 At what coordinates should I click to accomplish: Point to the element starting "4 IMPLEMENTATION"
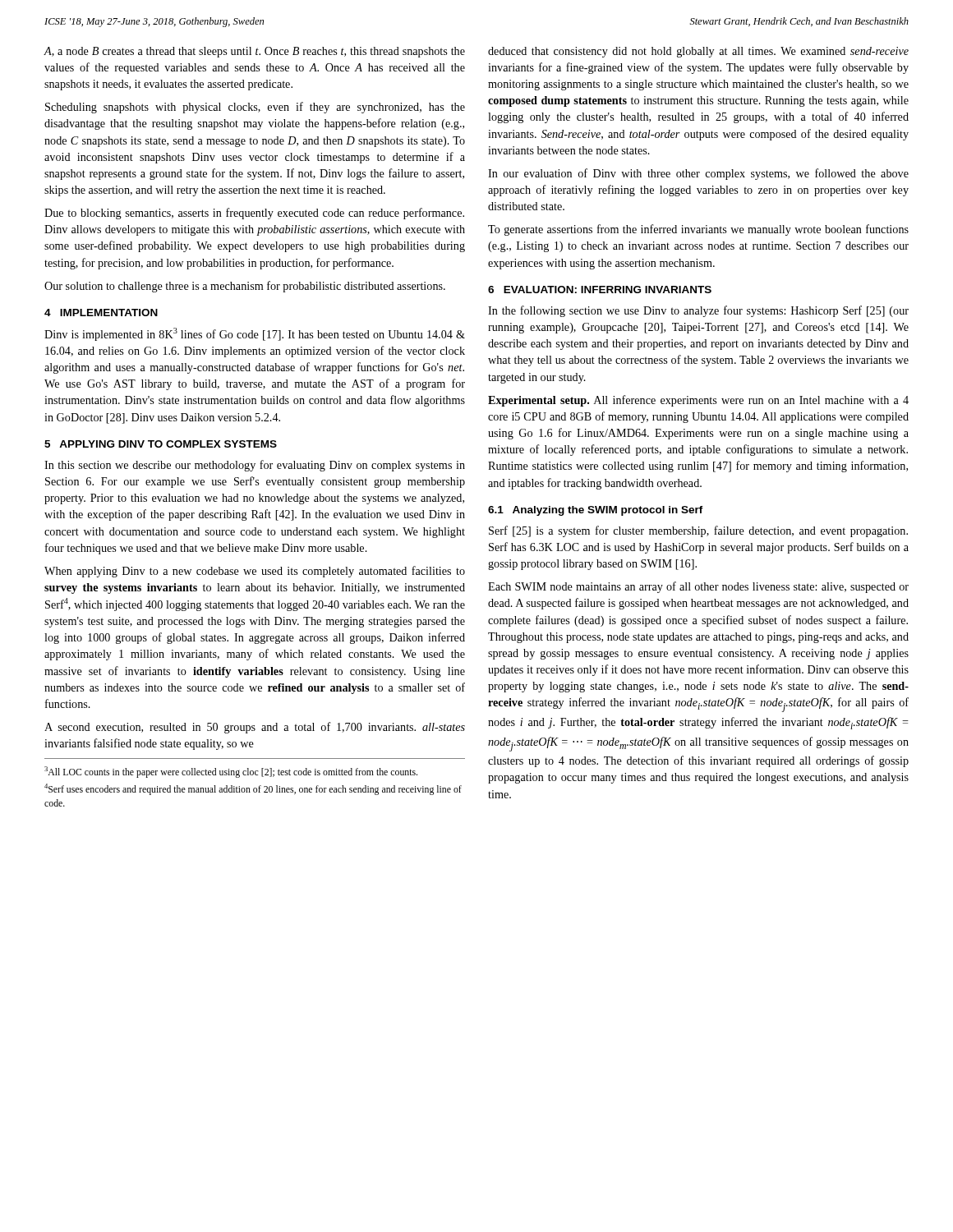[x=101, y=312]
